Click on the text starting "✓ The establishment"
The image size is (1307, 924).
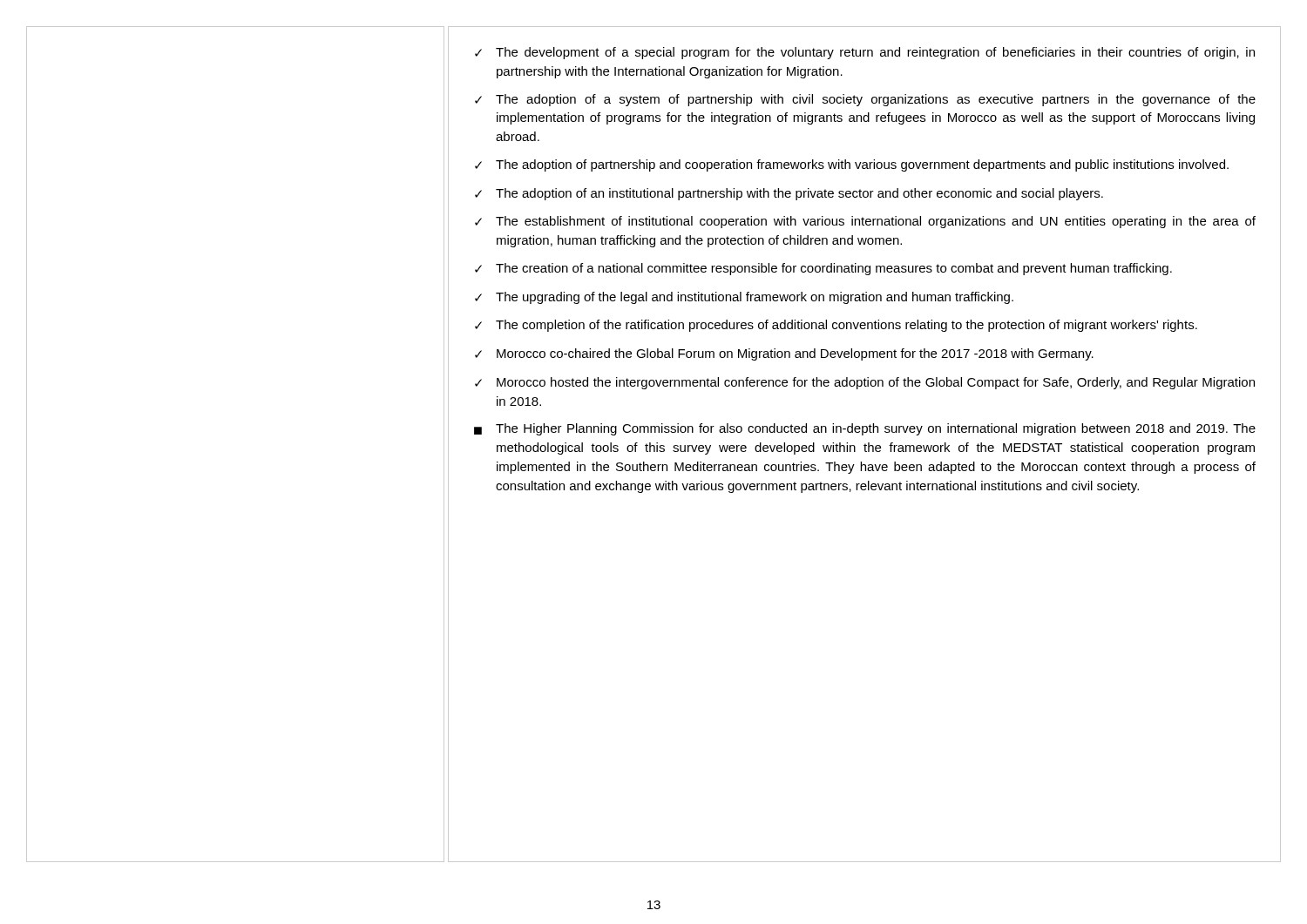pos(864,231)
